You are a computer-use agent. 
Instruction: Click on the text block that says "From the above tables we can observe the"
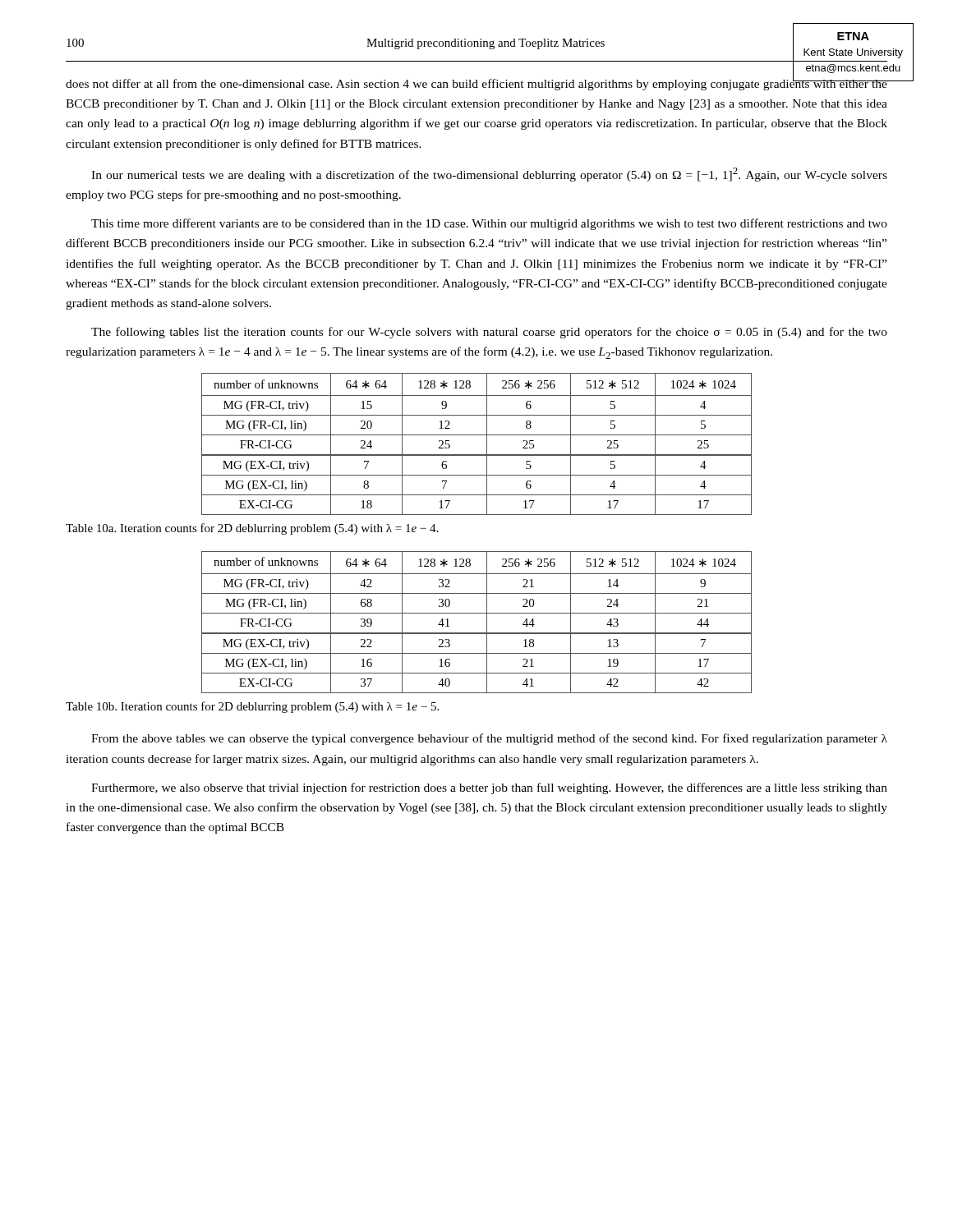476,749
